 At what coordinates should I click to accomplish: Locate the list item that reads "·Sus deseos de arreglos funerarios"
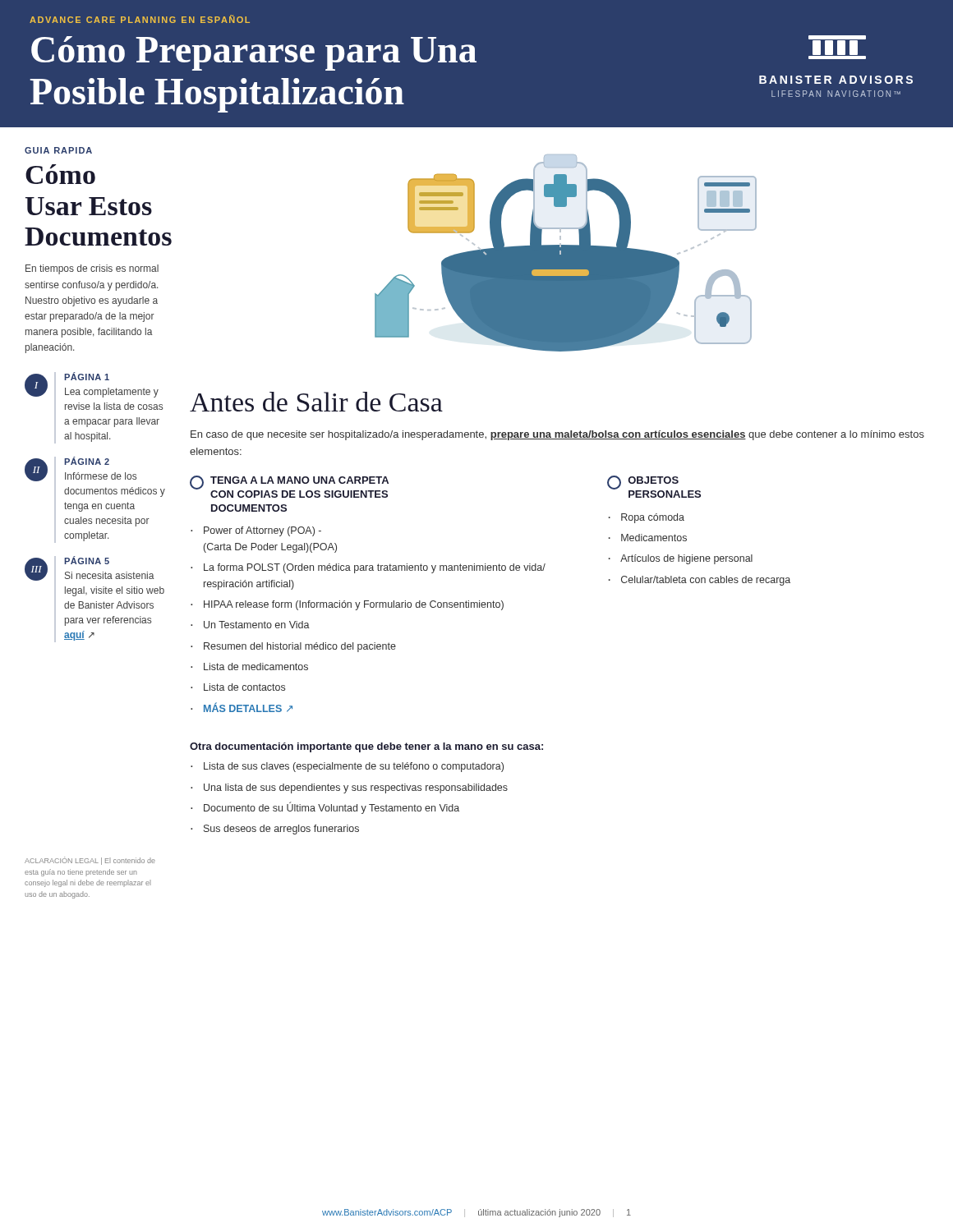[x=275, y=829]
